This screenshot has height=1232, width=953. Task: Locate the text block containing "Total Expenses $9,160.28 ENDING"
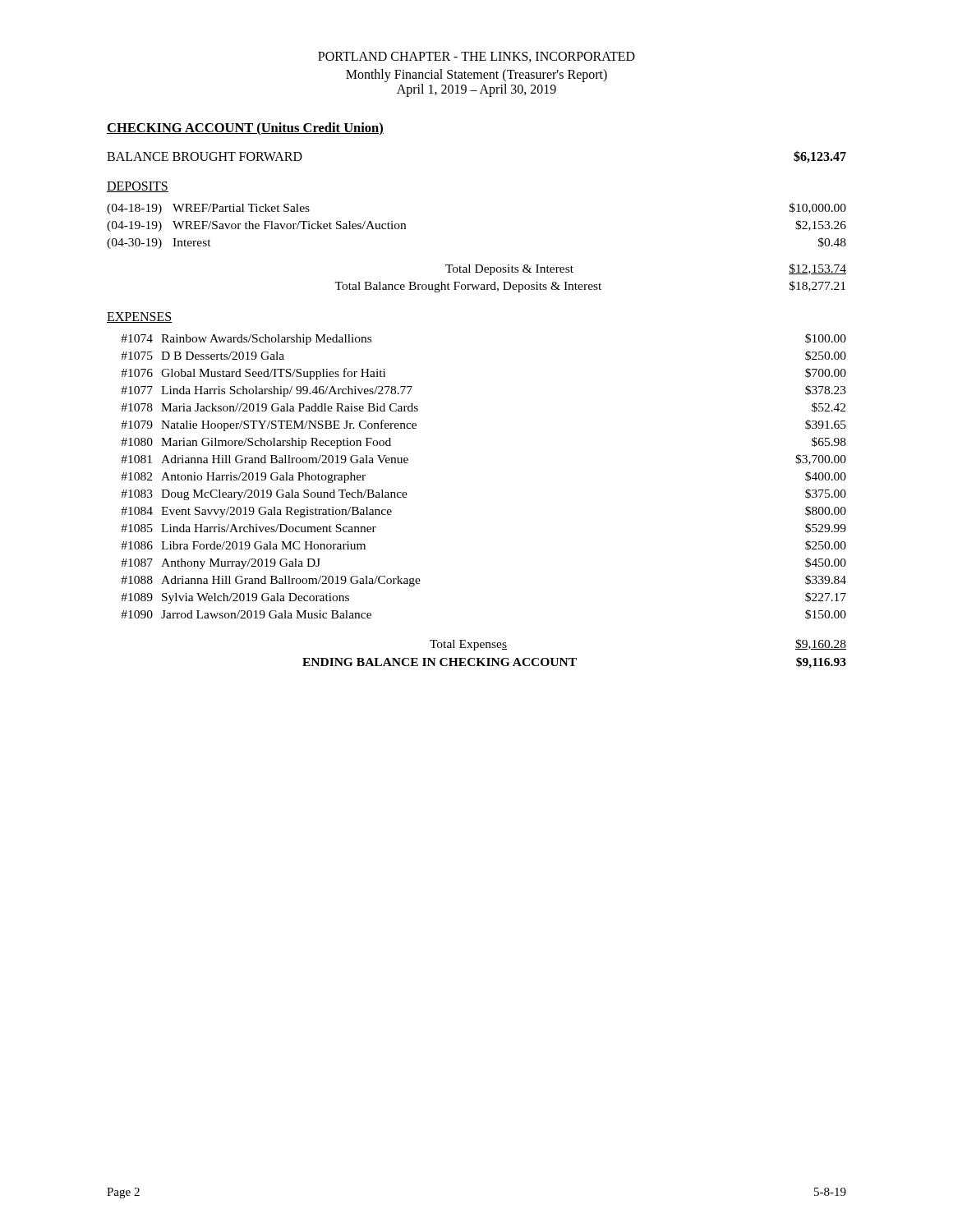click(476, 653)
